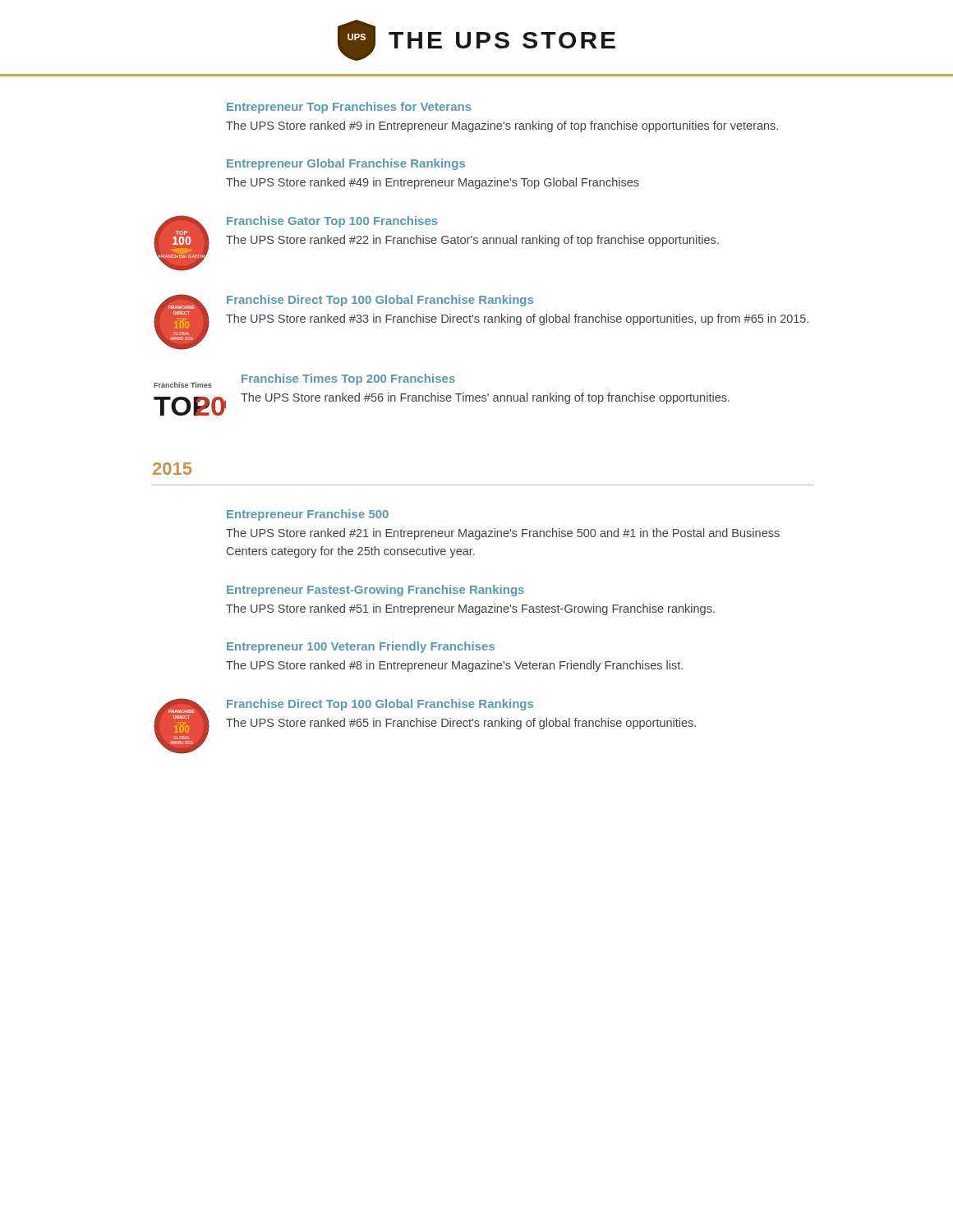Point to the region starting "Entrepreneur Top Franchises for Veterans"

tap(349, 106)
